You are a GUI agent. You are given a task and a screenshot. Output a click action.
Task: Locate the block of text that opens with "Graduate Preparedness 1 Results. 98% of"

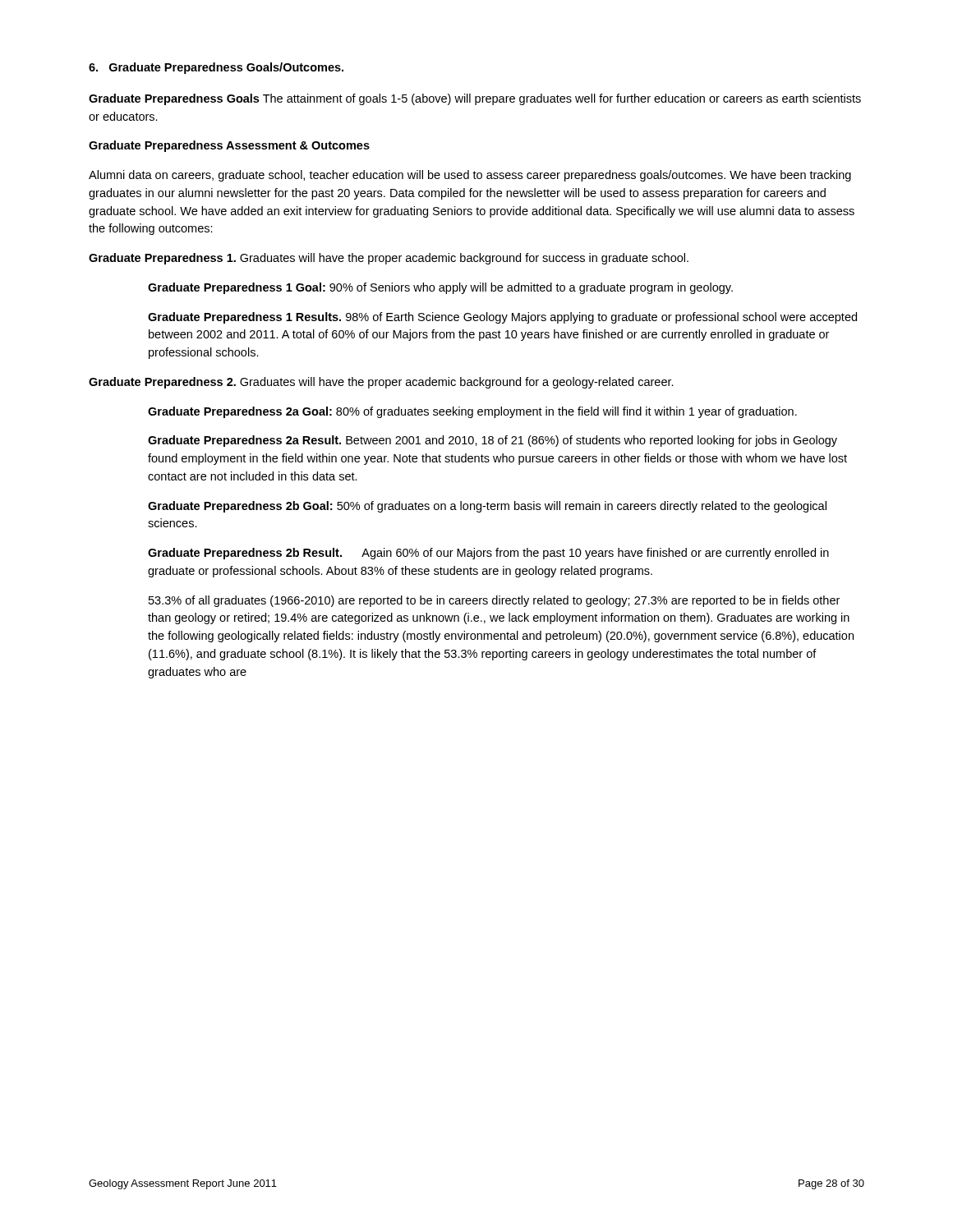point(503,334)
